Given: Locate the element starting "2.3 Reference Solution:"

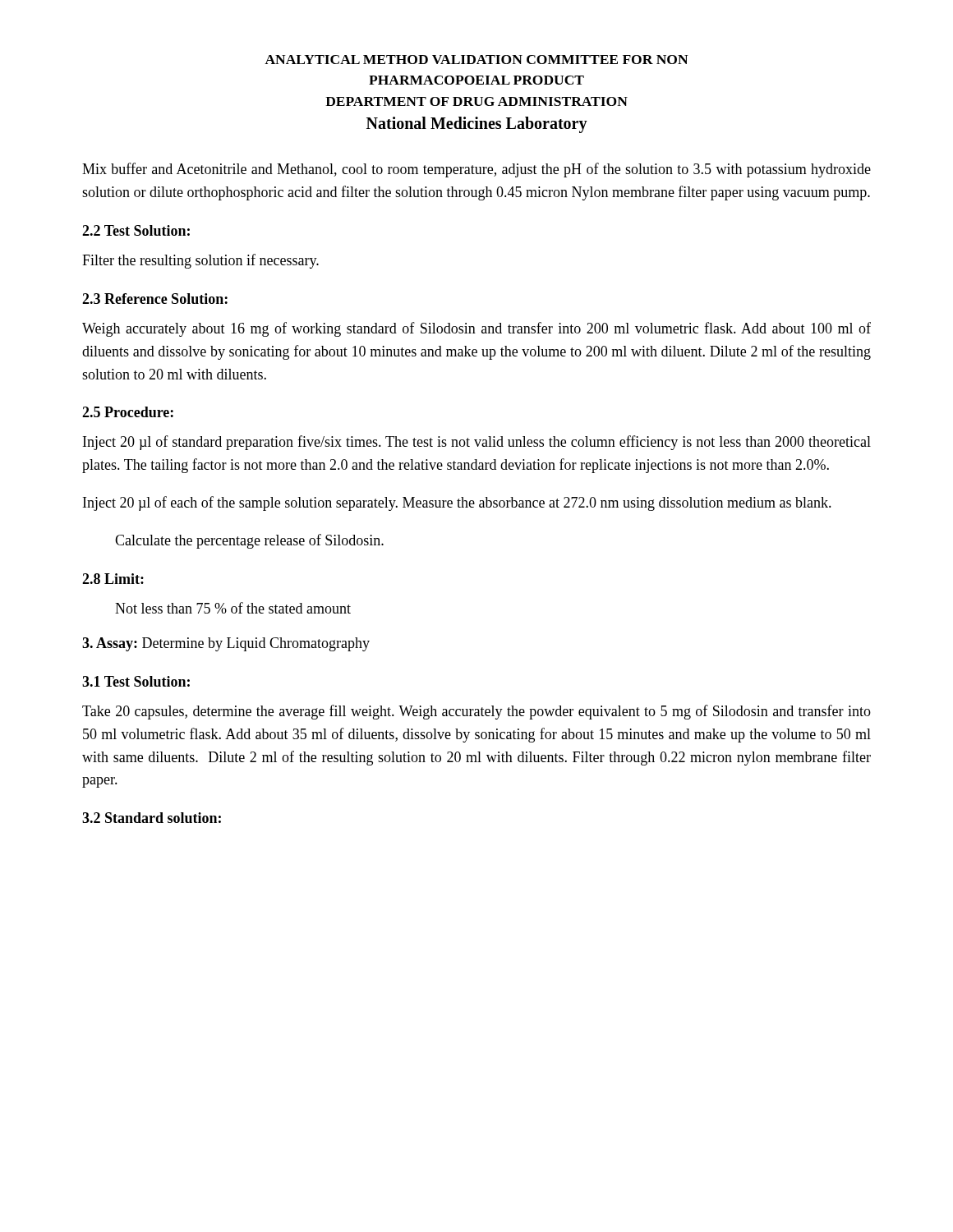Looking at the screenshot, I should click(x=155, y=299).
